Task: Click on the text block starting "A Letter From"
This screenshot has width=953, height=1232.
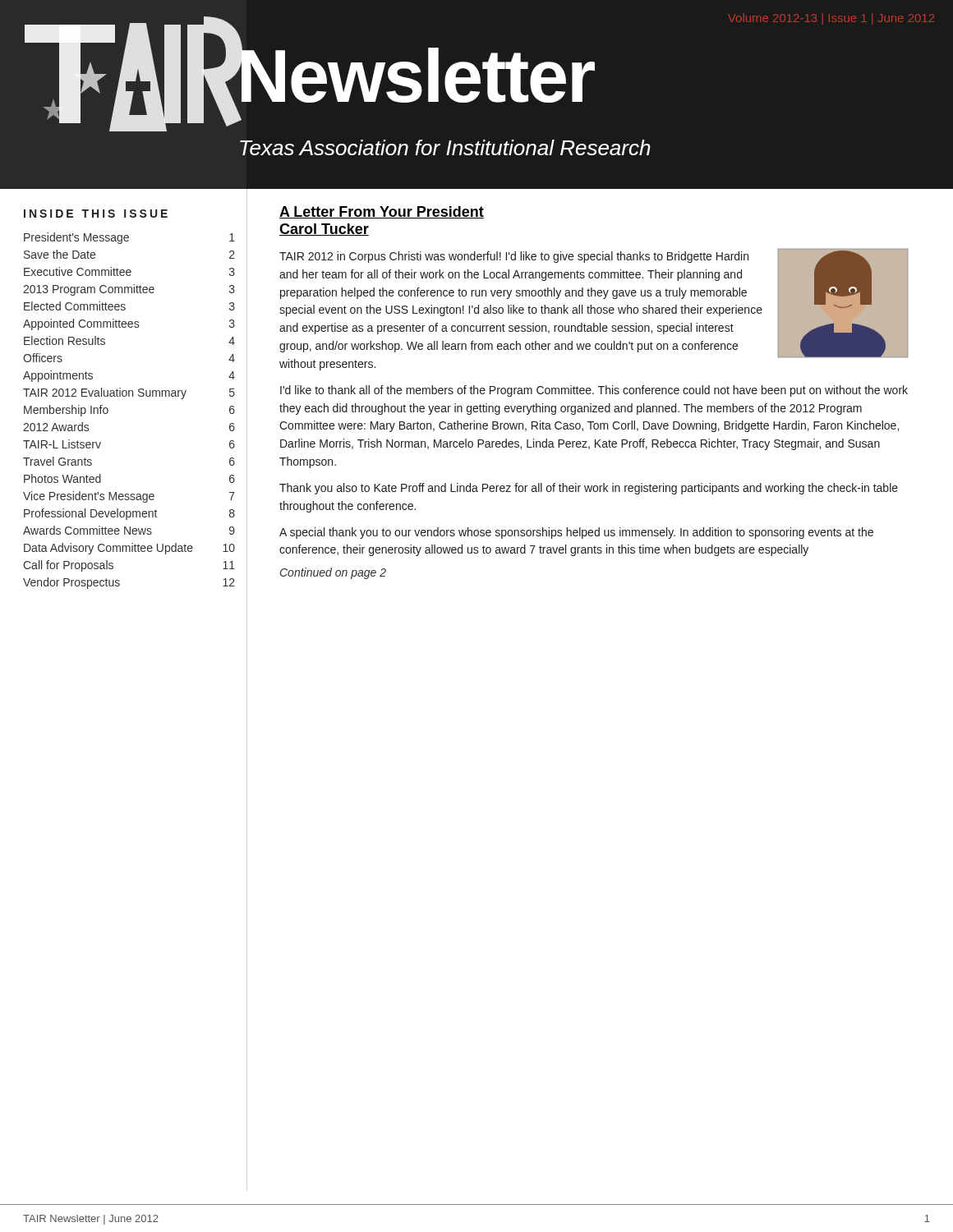Action: [x=381, y=212]
